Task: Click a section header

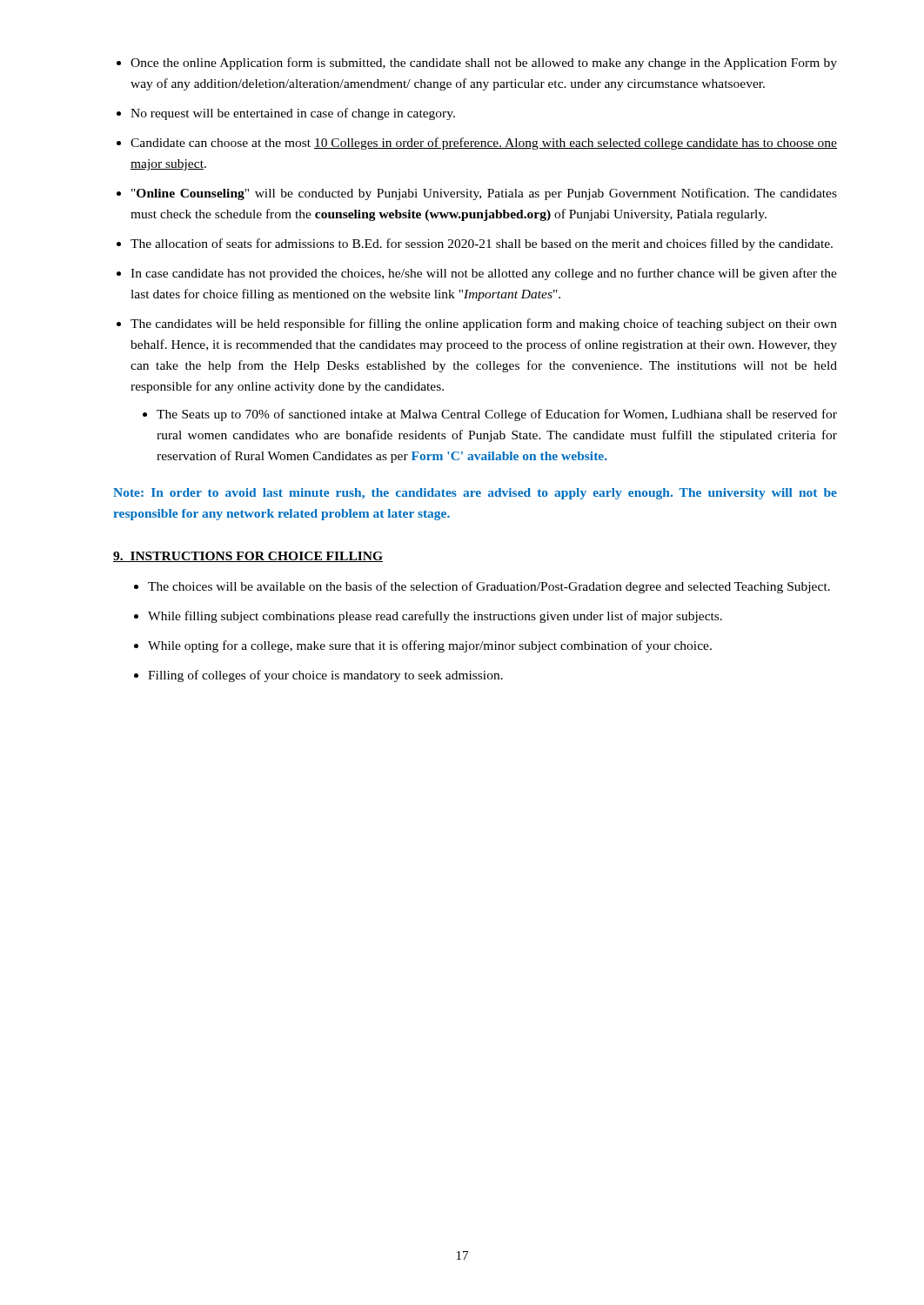Action: (475, 556)
